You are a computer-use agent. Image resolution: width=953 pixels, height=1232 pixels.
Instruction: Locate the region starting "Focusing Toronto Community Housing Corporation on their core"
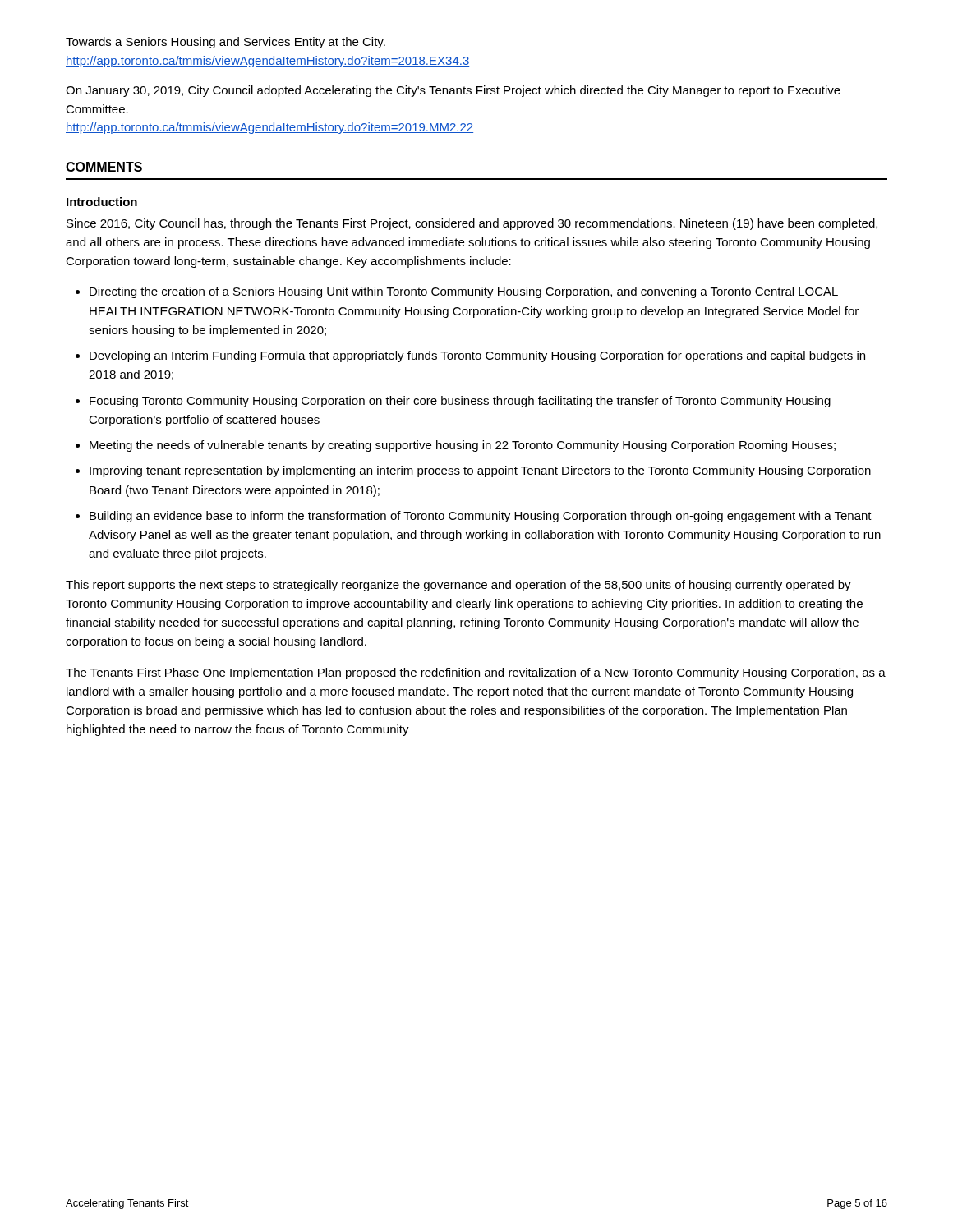click(460, 410)
